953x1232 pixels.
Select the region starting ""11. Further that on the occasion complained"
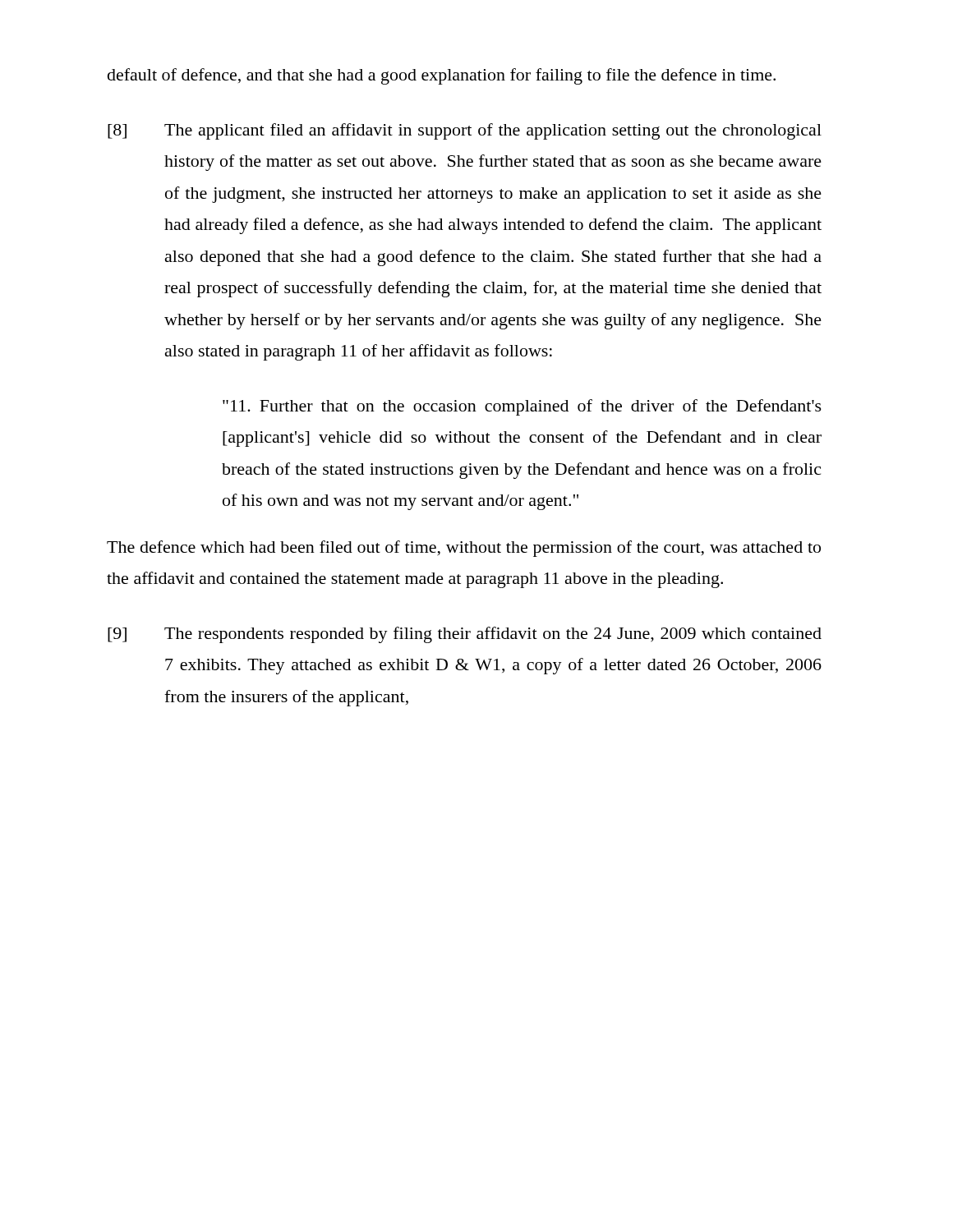[x=522, y=452]
